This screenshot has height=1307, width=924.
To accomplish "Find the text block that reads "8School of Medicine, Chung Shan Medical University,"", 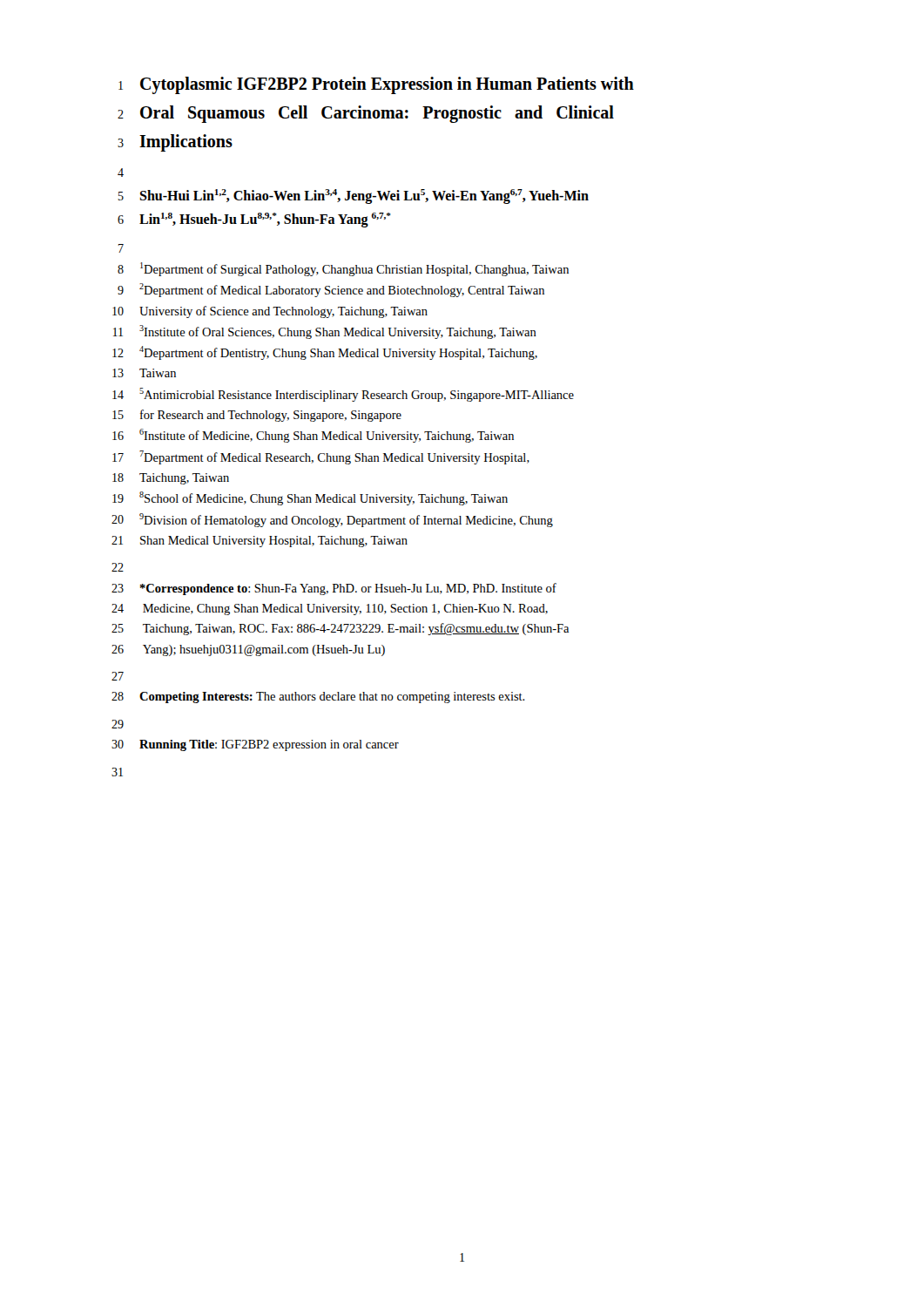I will point(324,498).
